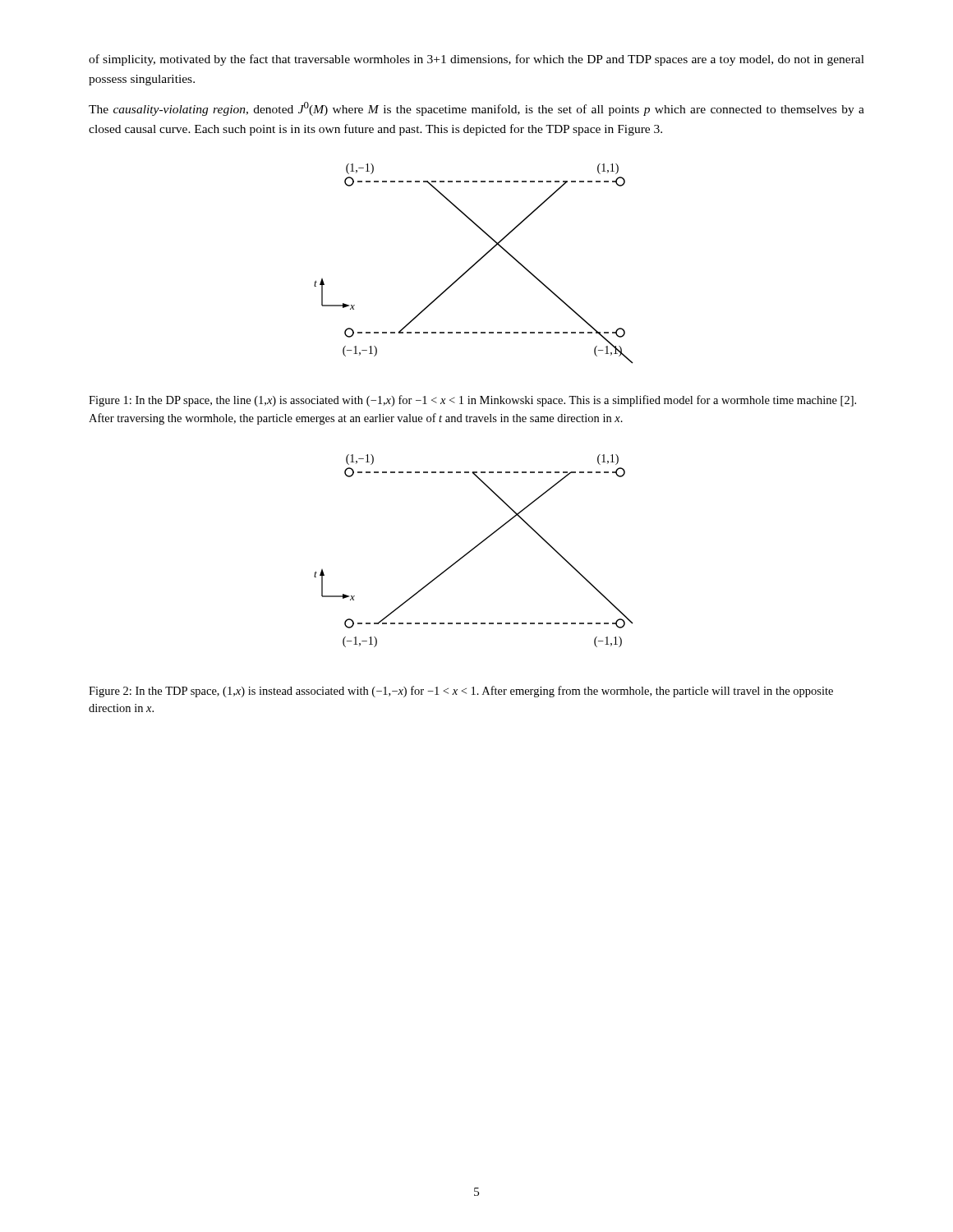Where is the passage that starts "of simplicity, motivated by the fact"?

[476, 69]
